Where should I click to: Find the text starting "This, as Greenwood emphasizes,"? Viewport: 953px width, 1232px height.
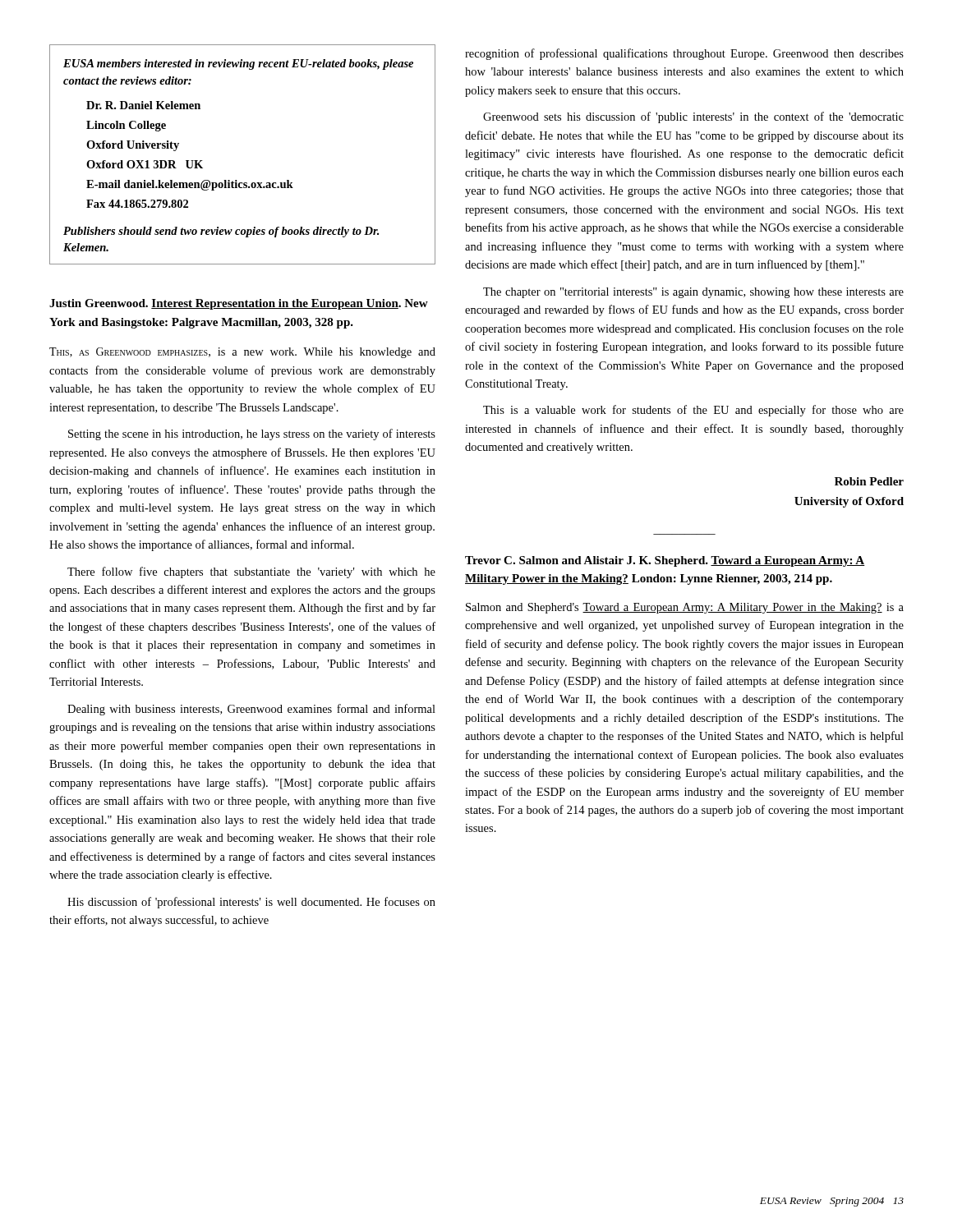click(242, 379)
